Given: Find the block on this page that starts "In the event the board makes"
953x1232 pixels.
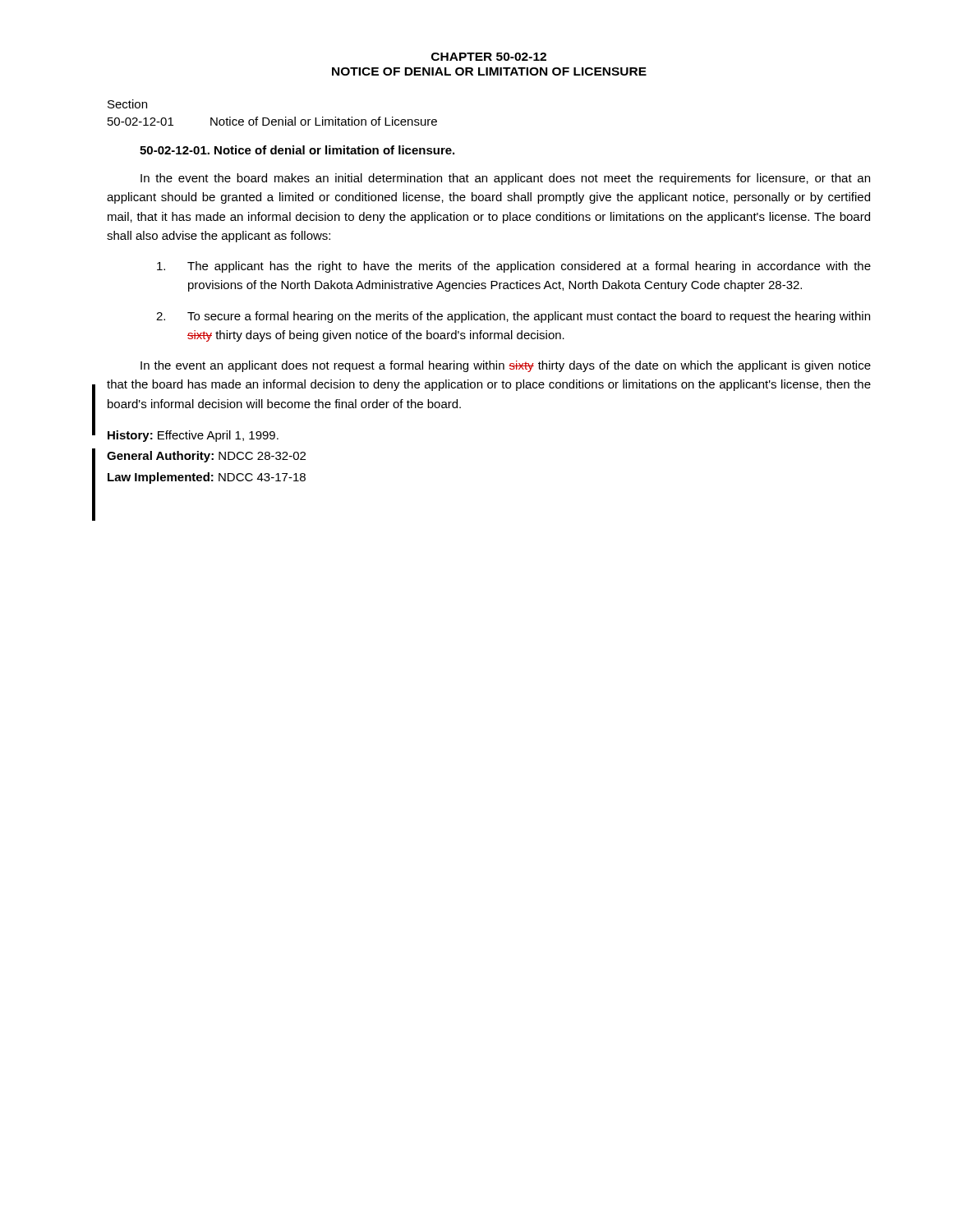Looking at the screenshot, I should (489, 206).
